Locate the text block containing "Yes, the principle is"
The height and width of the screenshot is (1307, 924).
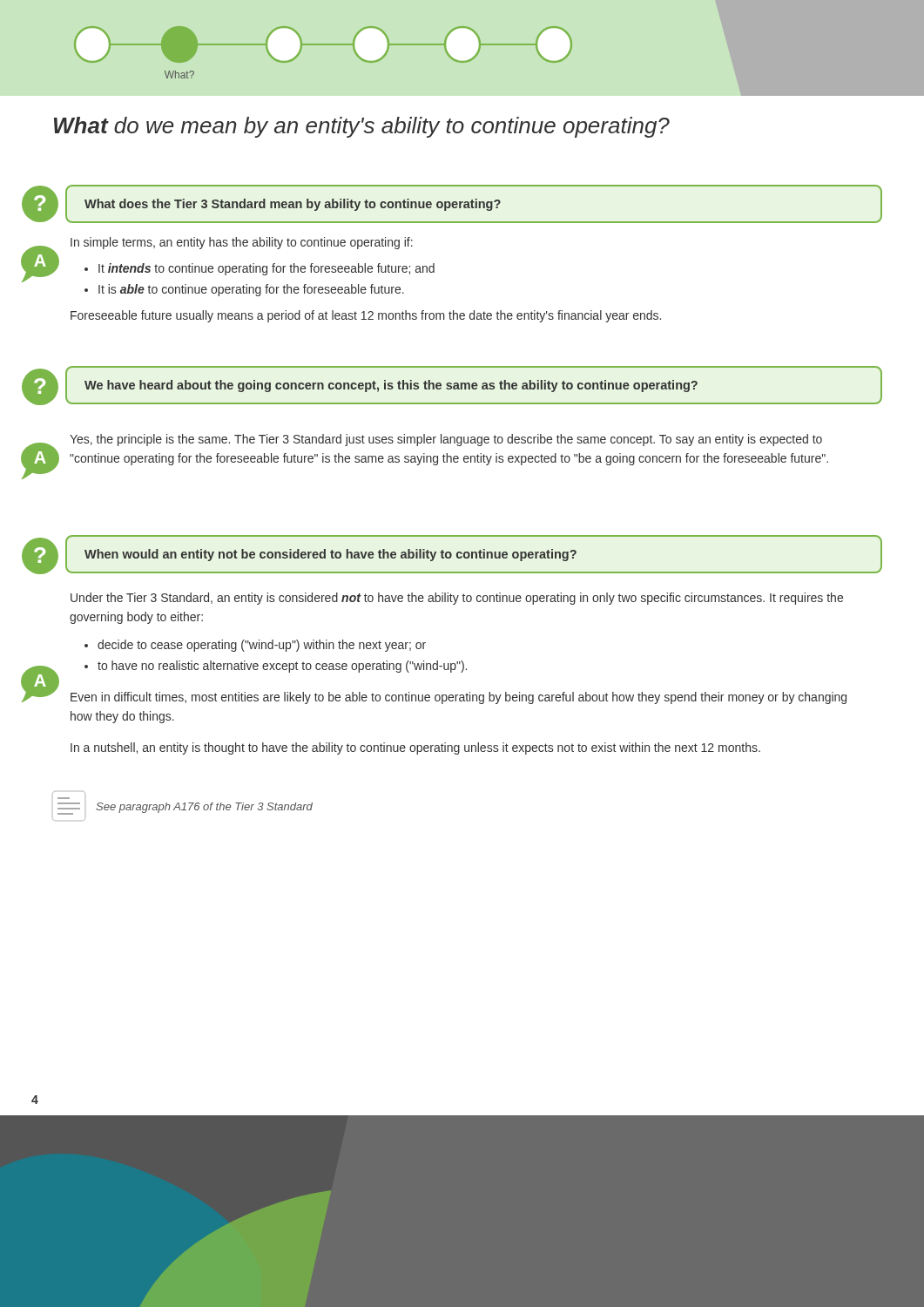coord(471,449)
